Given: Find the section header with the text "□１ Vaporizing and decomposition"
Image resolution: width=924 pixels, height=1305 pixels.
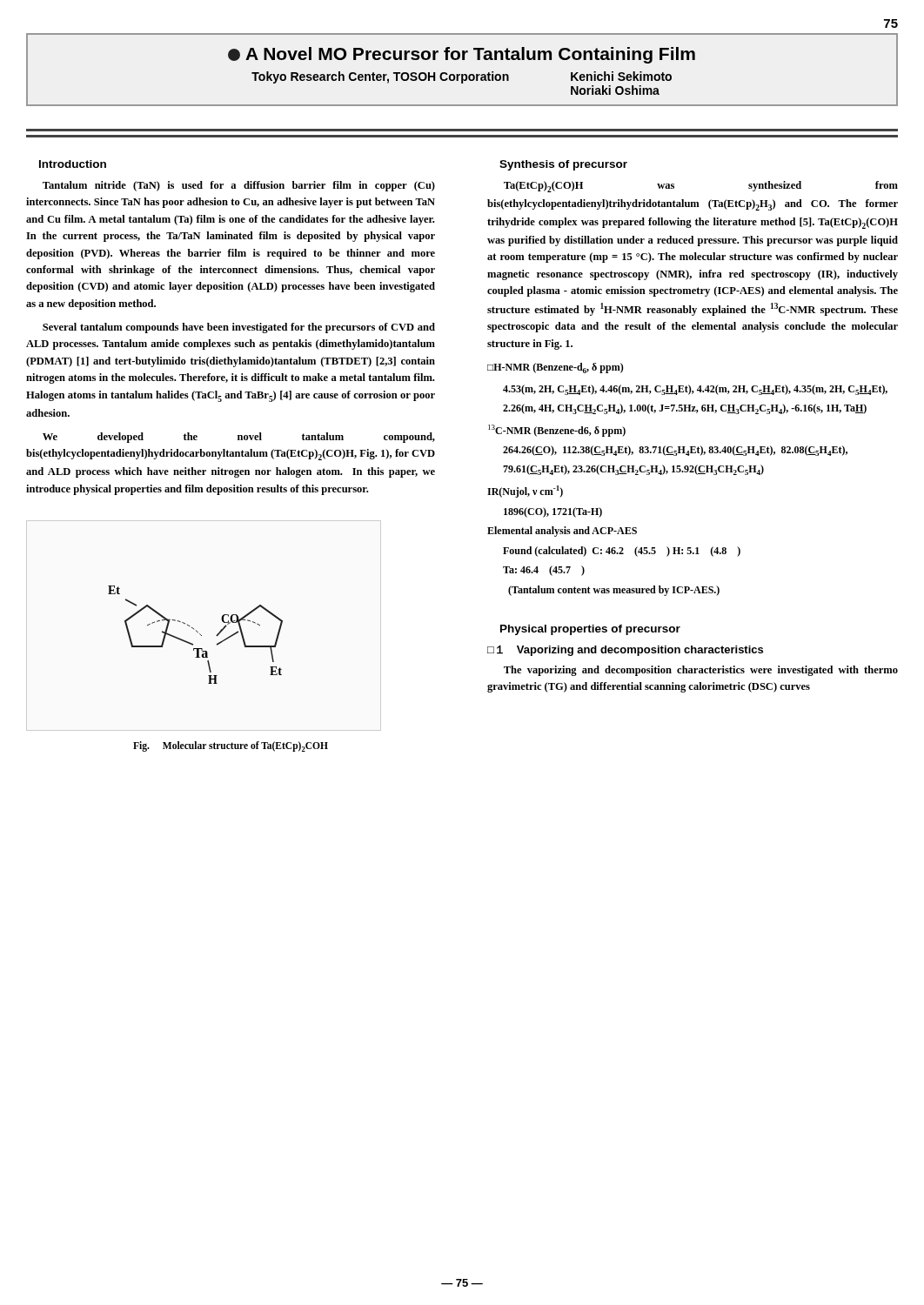Looking at the screenshot, I should pos(625,649).
